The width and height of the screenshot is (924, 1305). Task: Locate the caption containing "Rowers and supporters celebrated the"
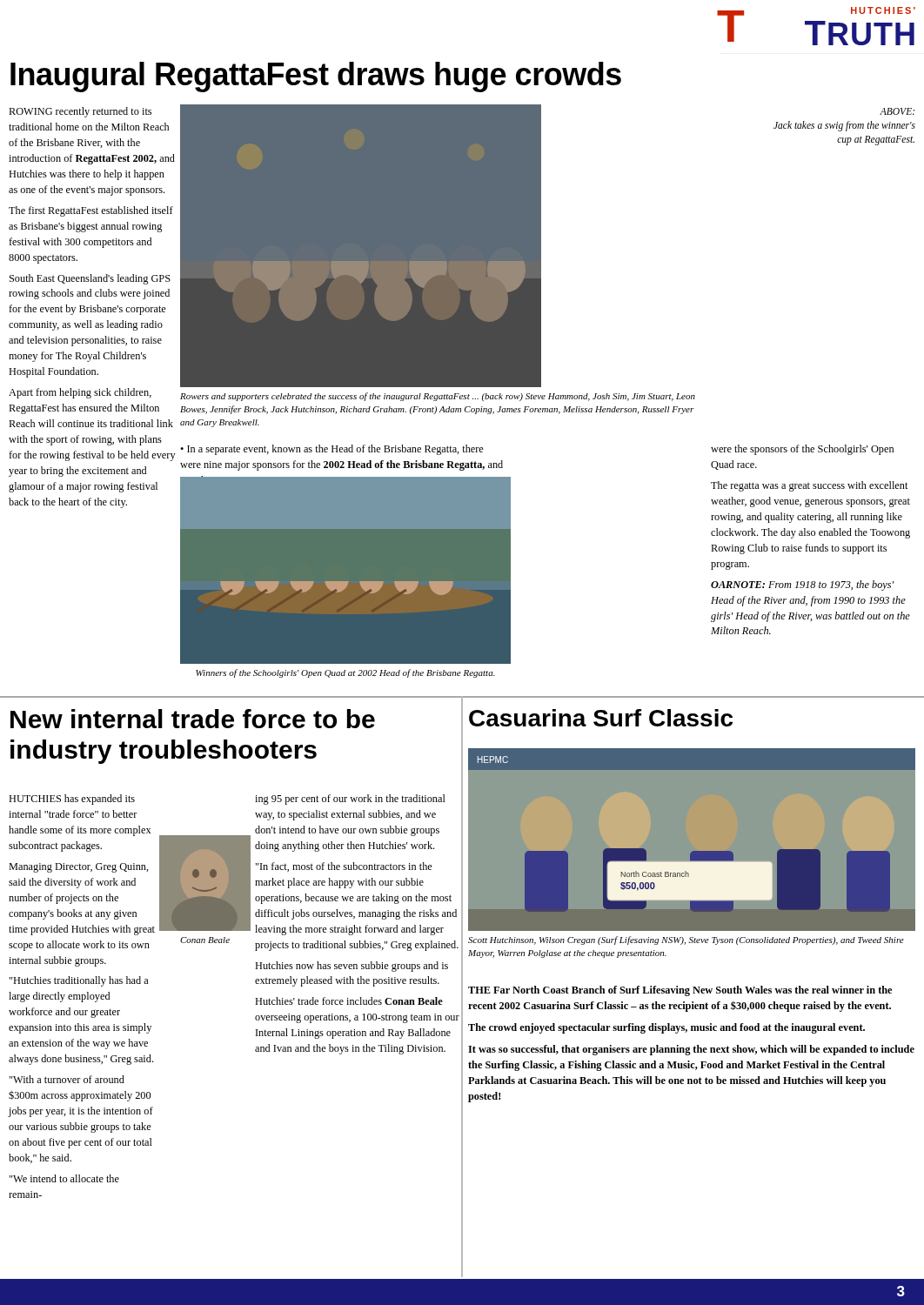pos(438,409)
